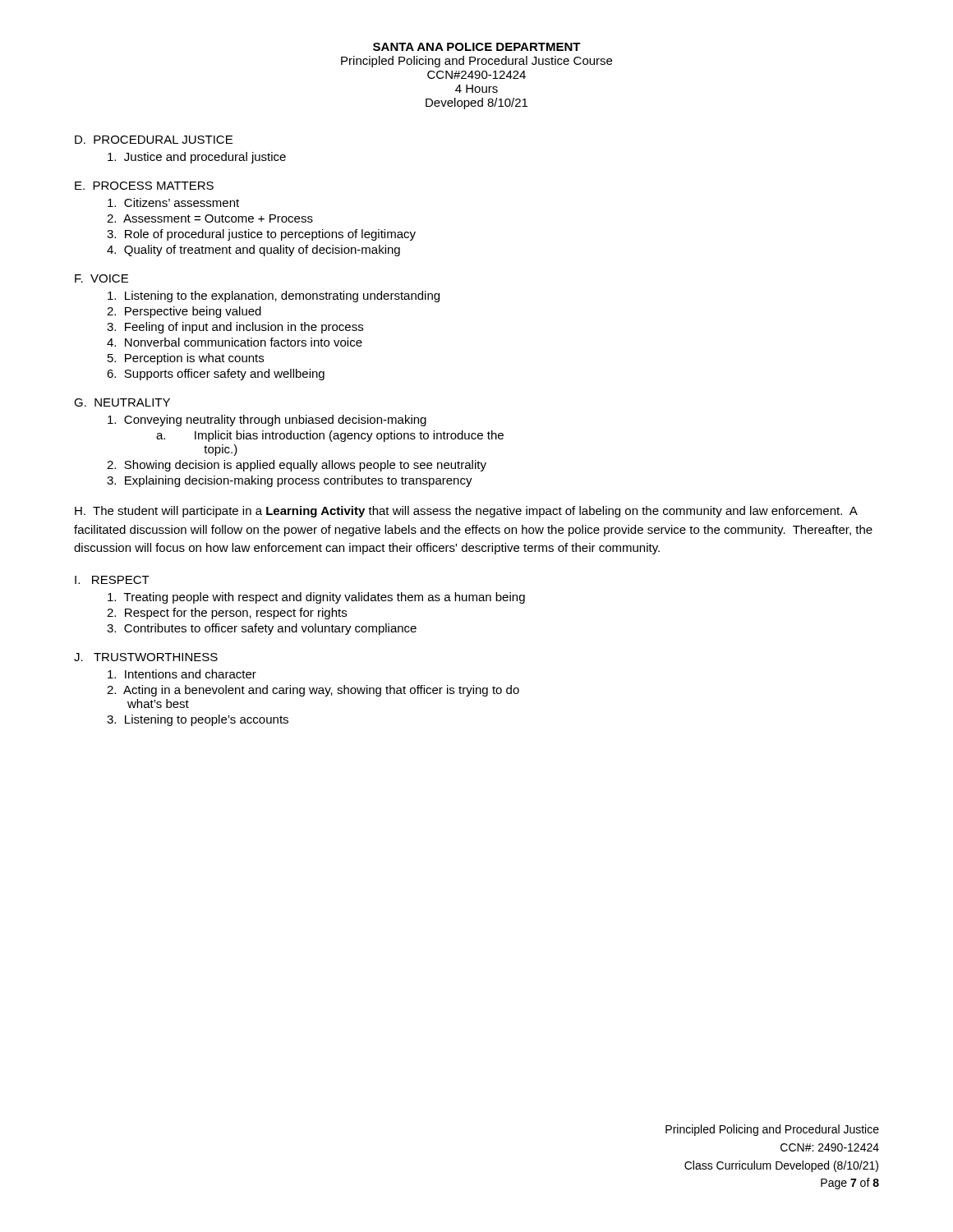This screenshot has height=1232, width=953.
Task: Find the text starting "a. Implicit bias introduction (agency options to introduce"
Action: pyautogui.click(x=330, y=442)
